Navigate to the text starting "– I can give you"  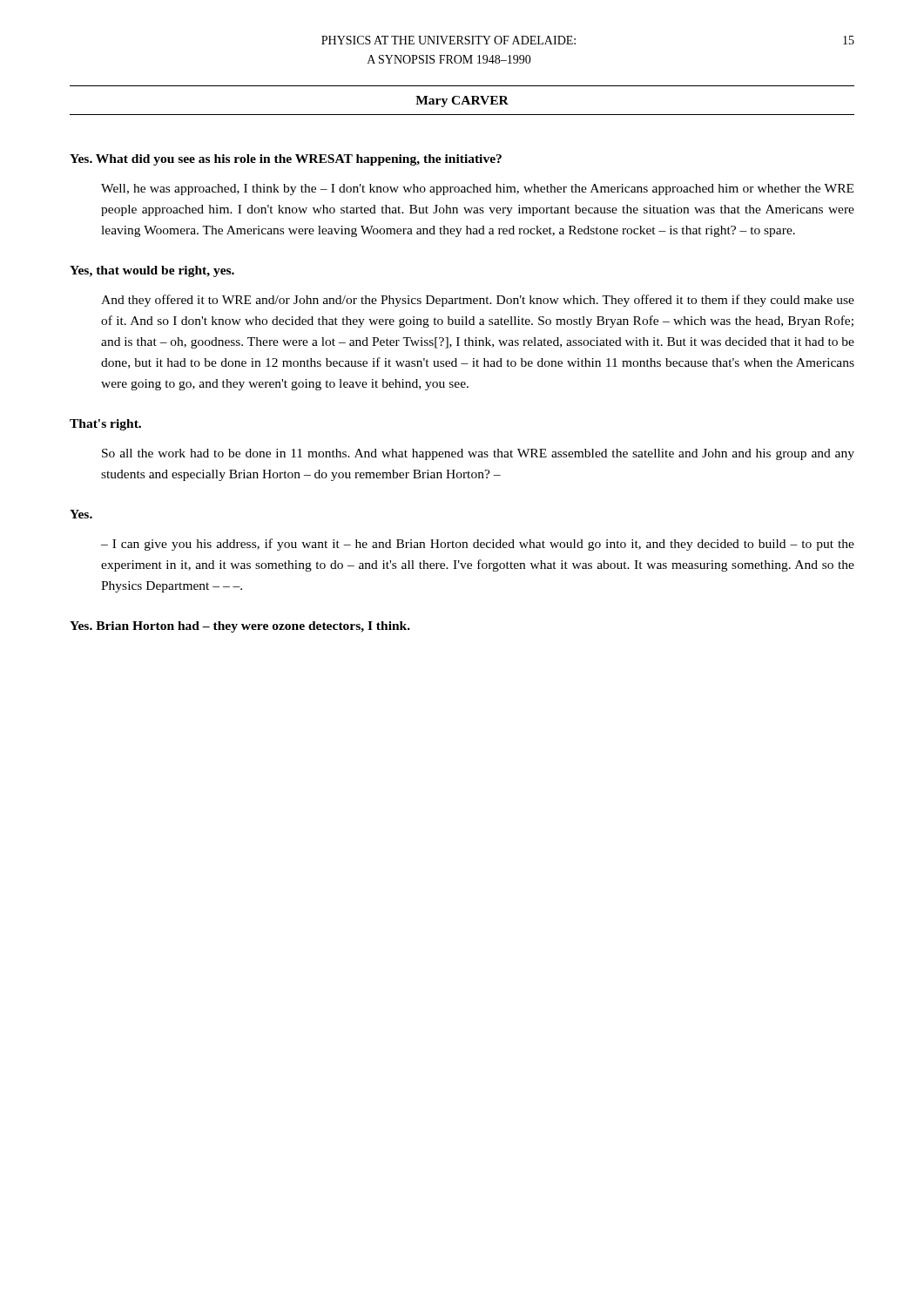[478, 564]
